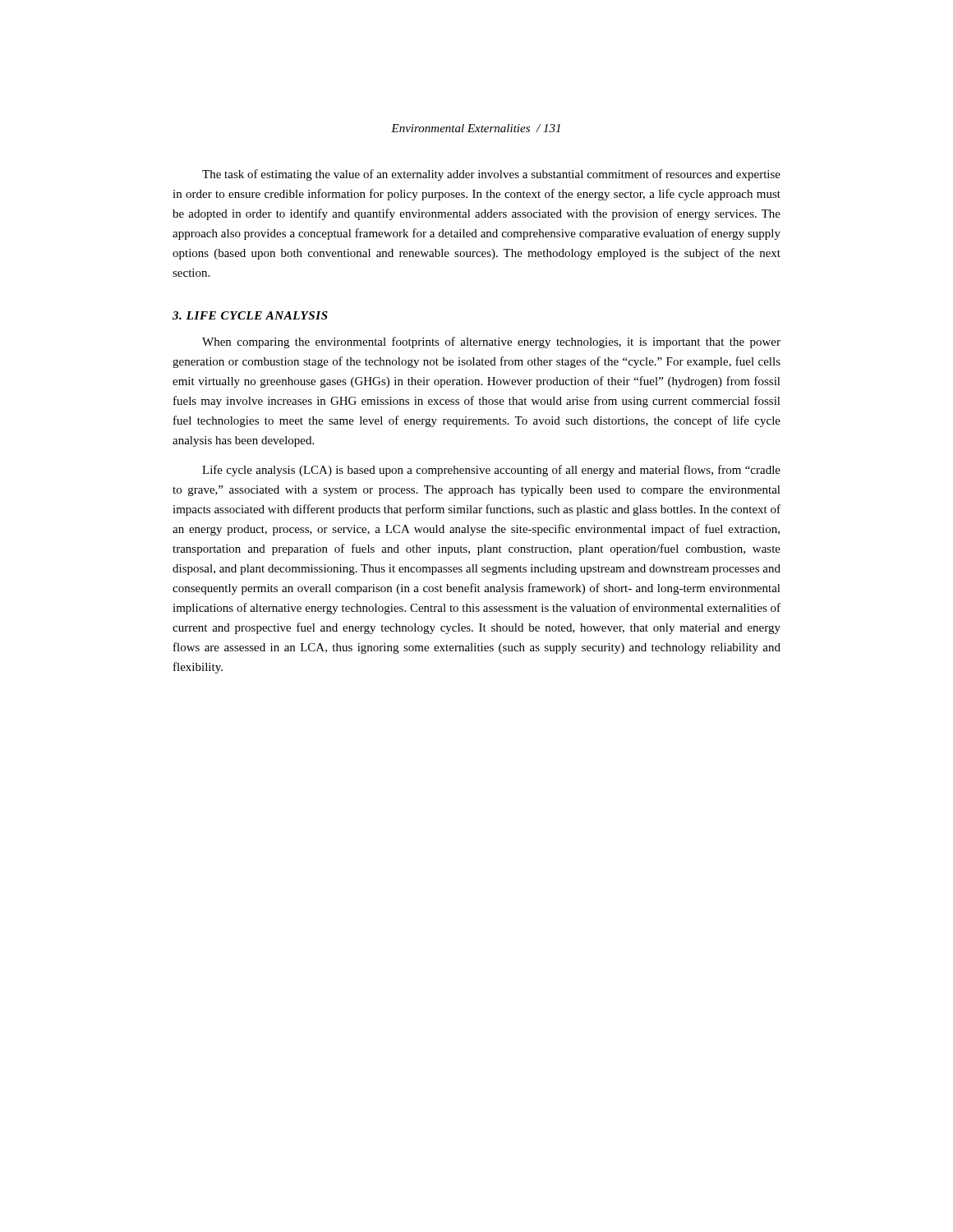Viewport: 953px width, 1232px height.
Task: Select the passage starting "When comparing the environmental footprints"
Action: pyautogui.click(x=476, y=391)
